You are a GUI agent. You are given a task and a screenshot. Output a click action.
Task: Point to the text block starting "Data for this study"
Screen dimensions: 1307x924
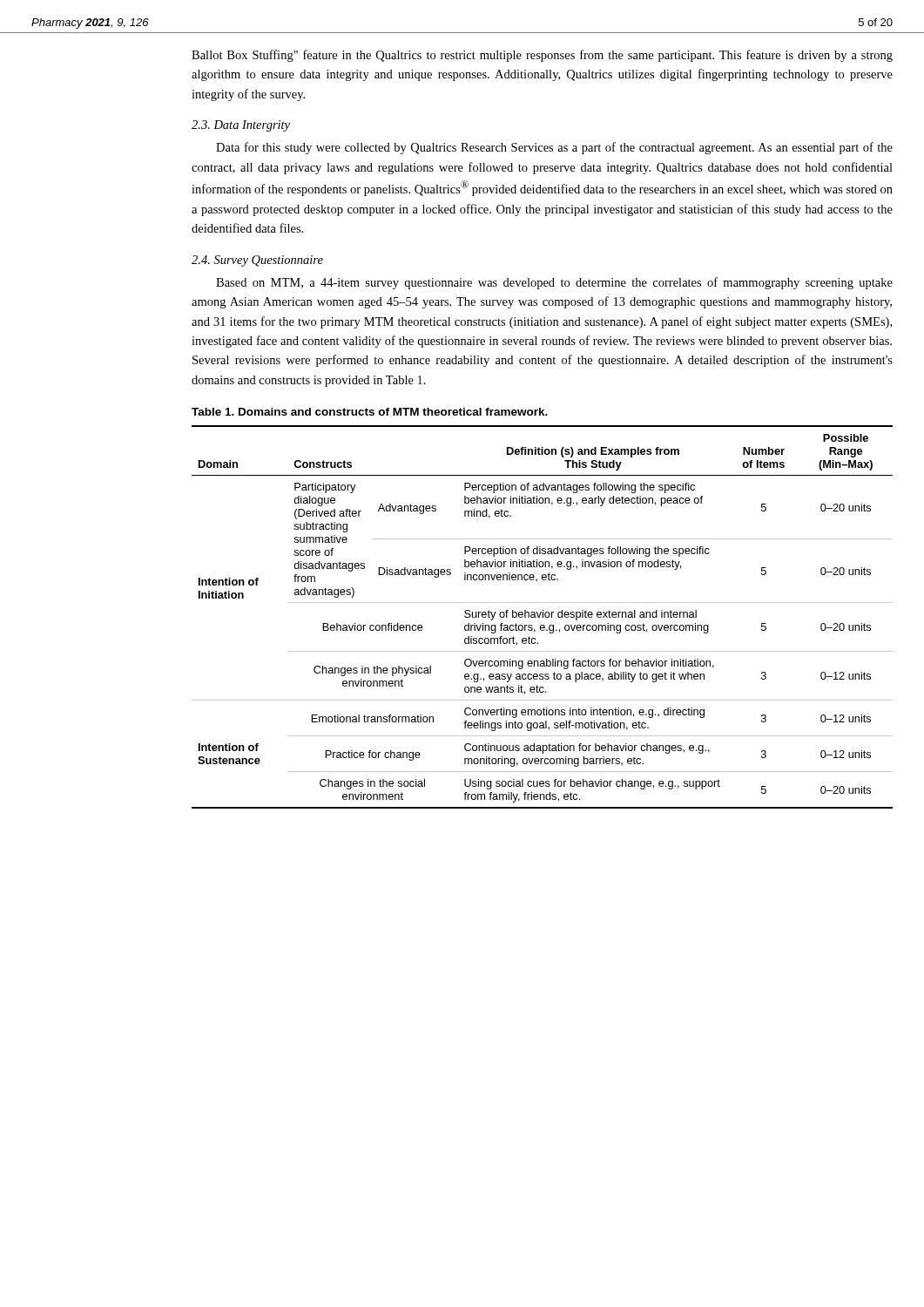[542, 188]
